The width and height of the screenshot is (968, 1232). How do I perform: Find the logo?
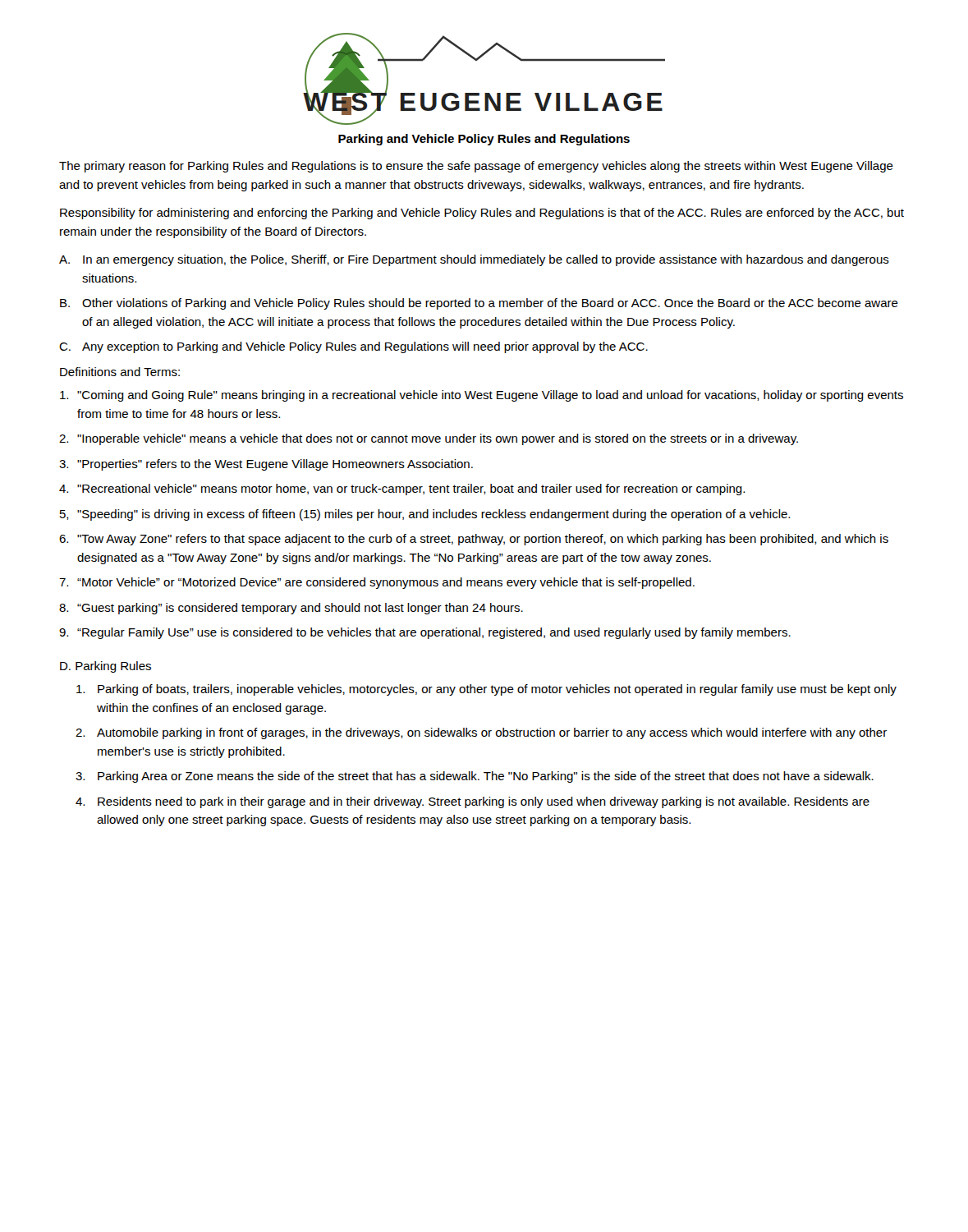484,79
